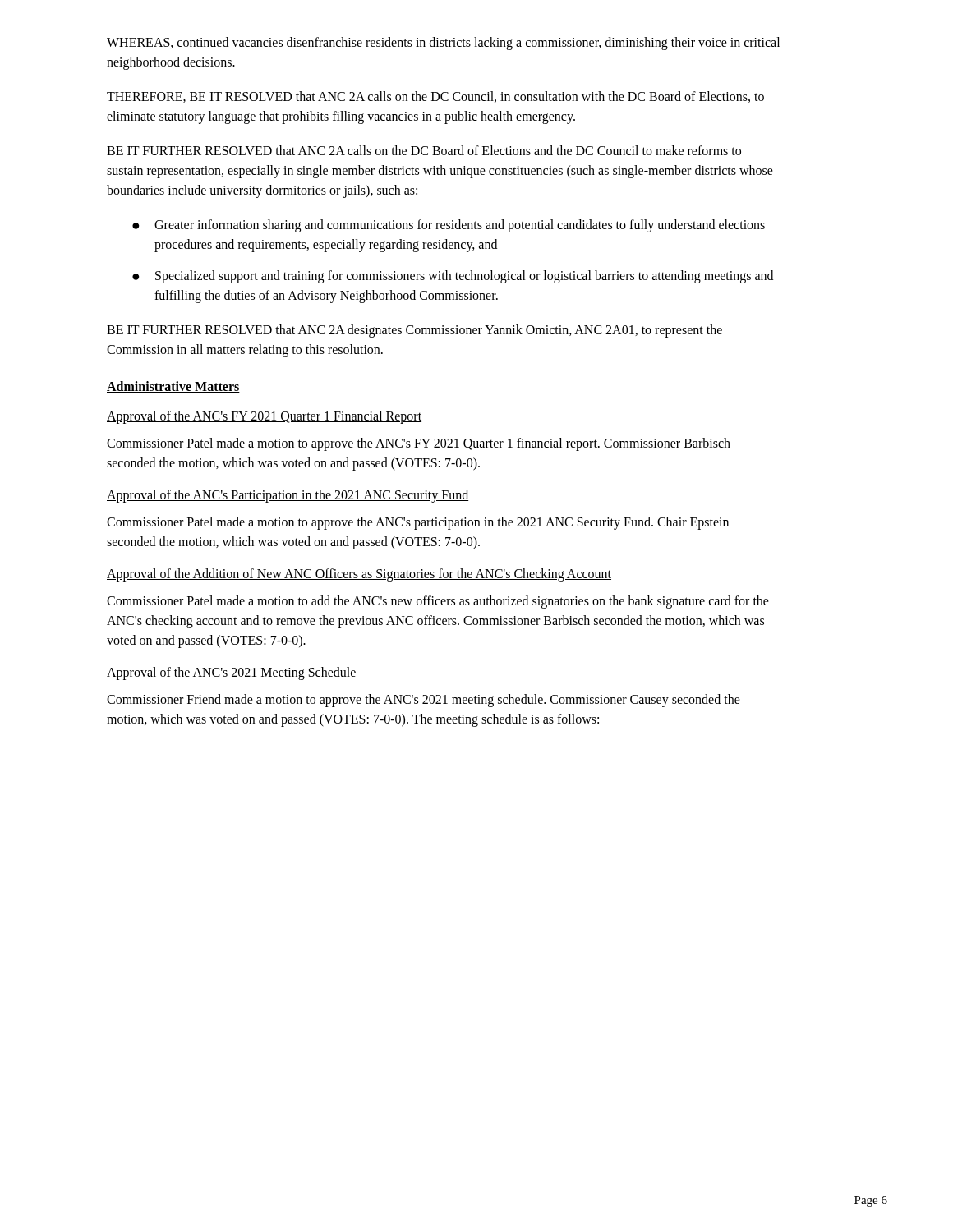953x1232 pixels.
Task: Where is the passage that starts "WHEREAS, continued vacancies disenfranchise"?
Action: (443, 52)
